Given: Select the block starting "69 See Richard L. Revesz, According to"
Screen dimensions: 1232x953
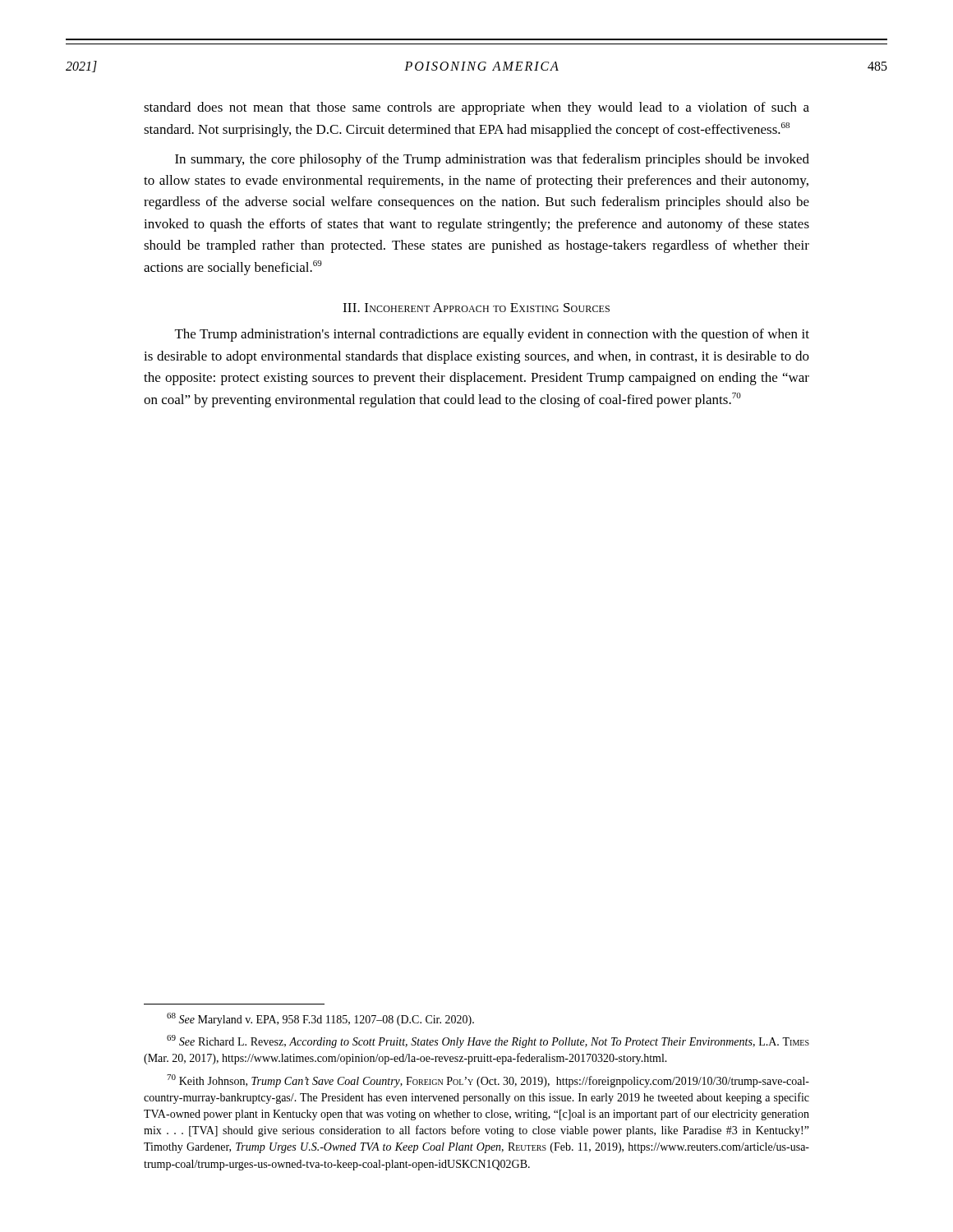Looking at the screenshot, I should click(476, 1049).
